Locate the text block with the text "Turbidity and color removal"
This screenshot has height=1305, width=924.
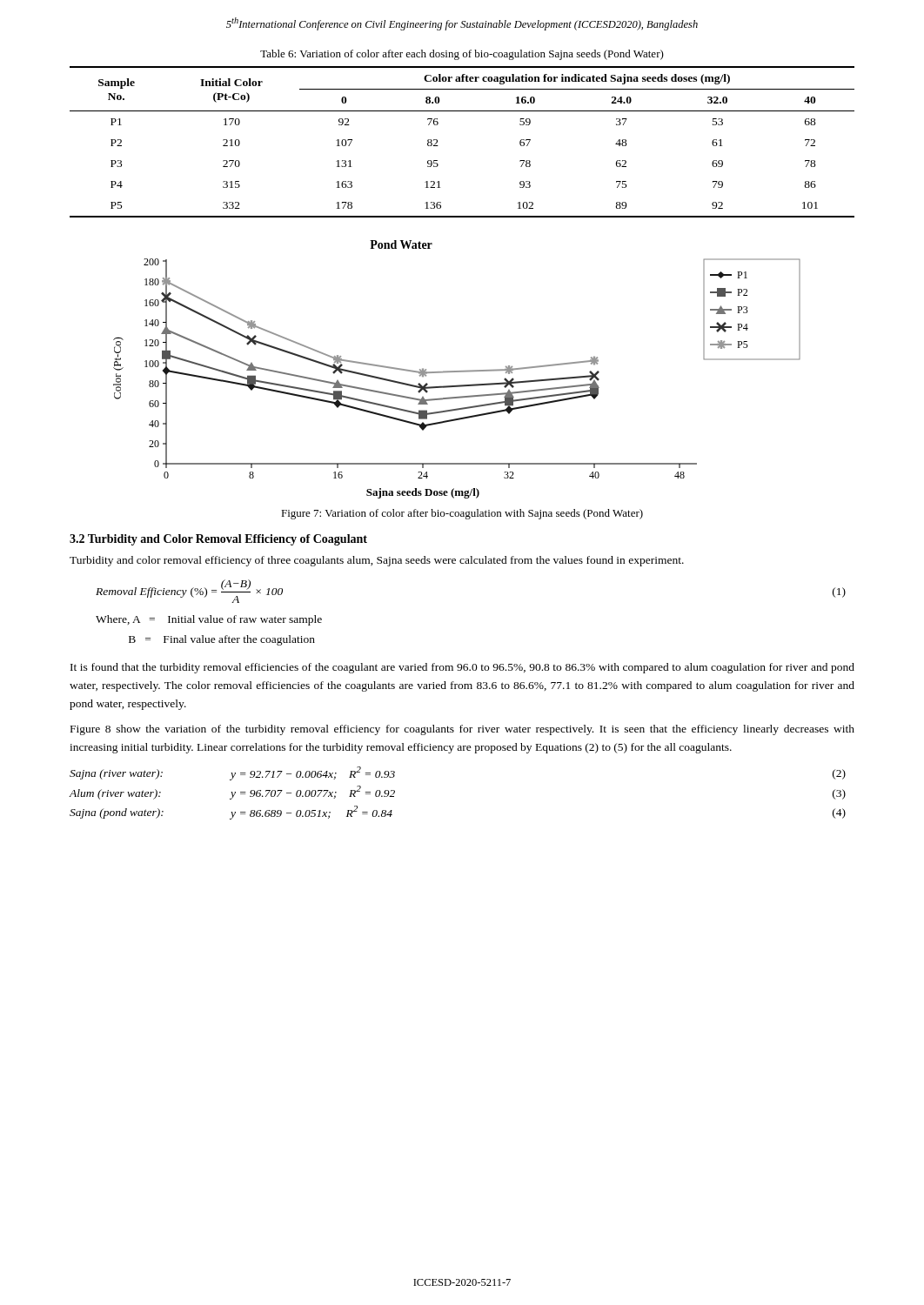pyautogui.click(x=377, y=560)
